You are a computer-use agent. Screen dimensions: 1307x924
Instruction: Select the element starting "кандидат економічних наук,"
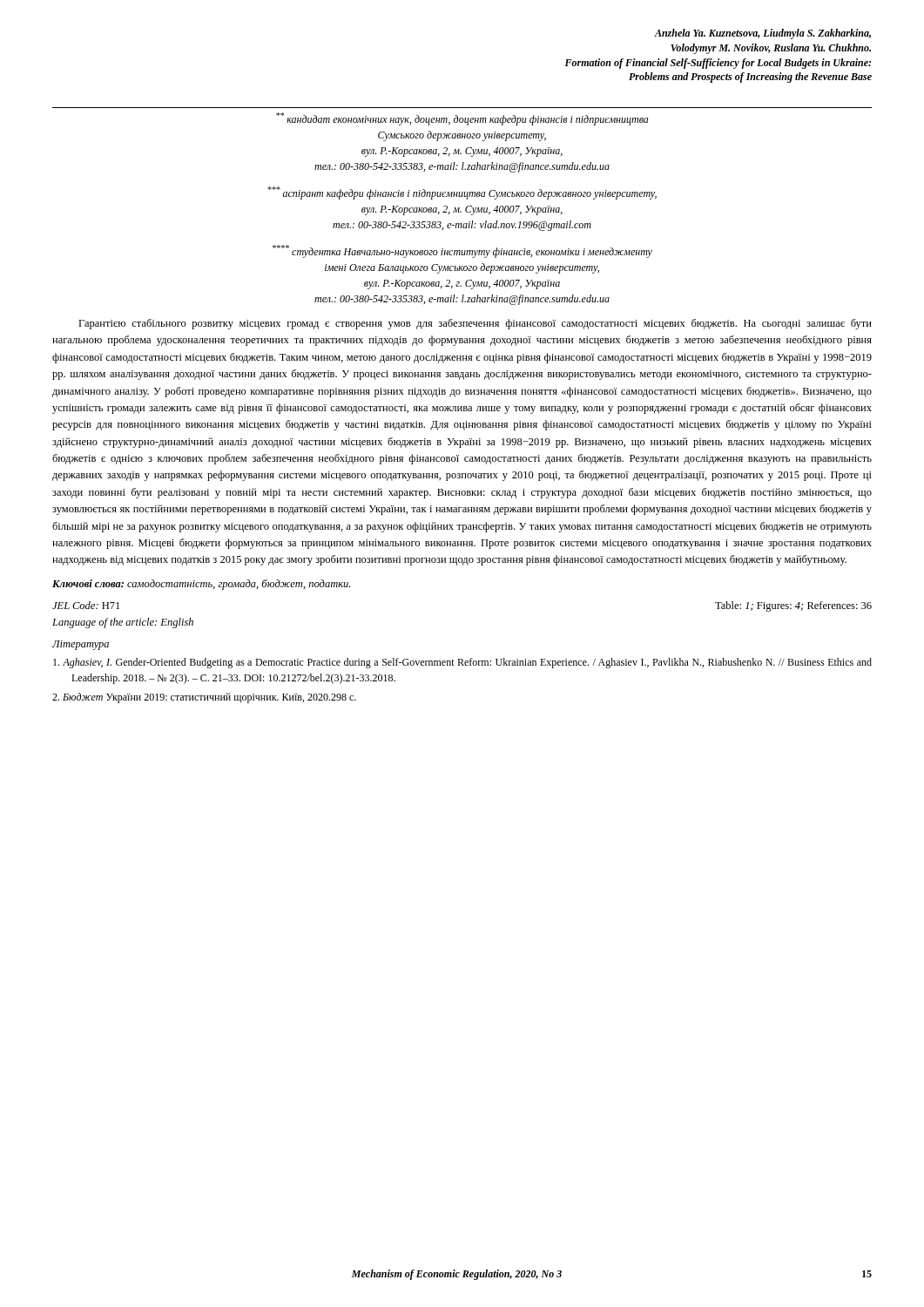(x=462, y=142)
